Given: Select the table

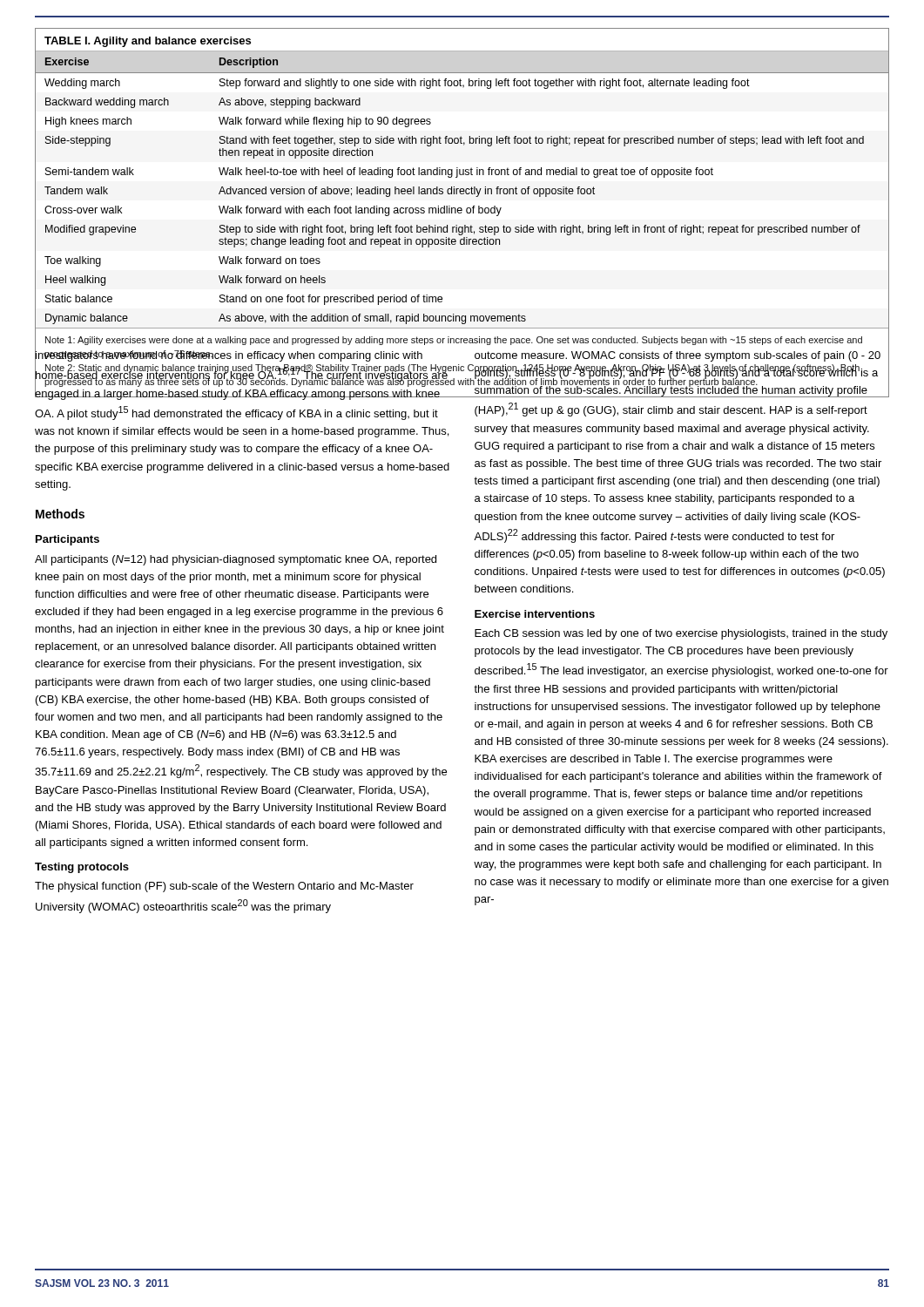Looking at the screenshot, I should [462, 212].
